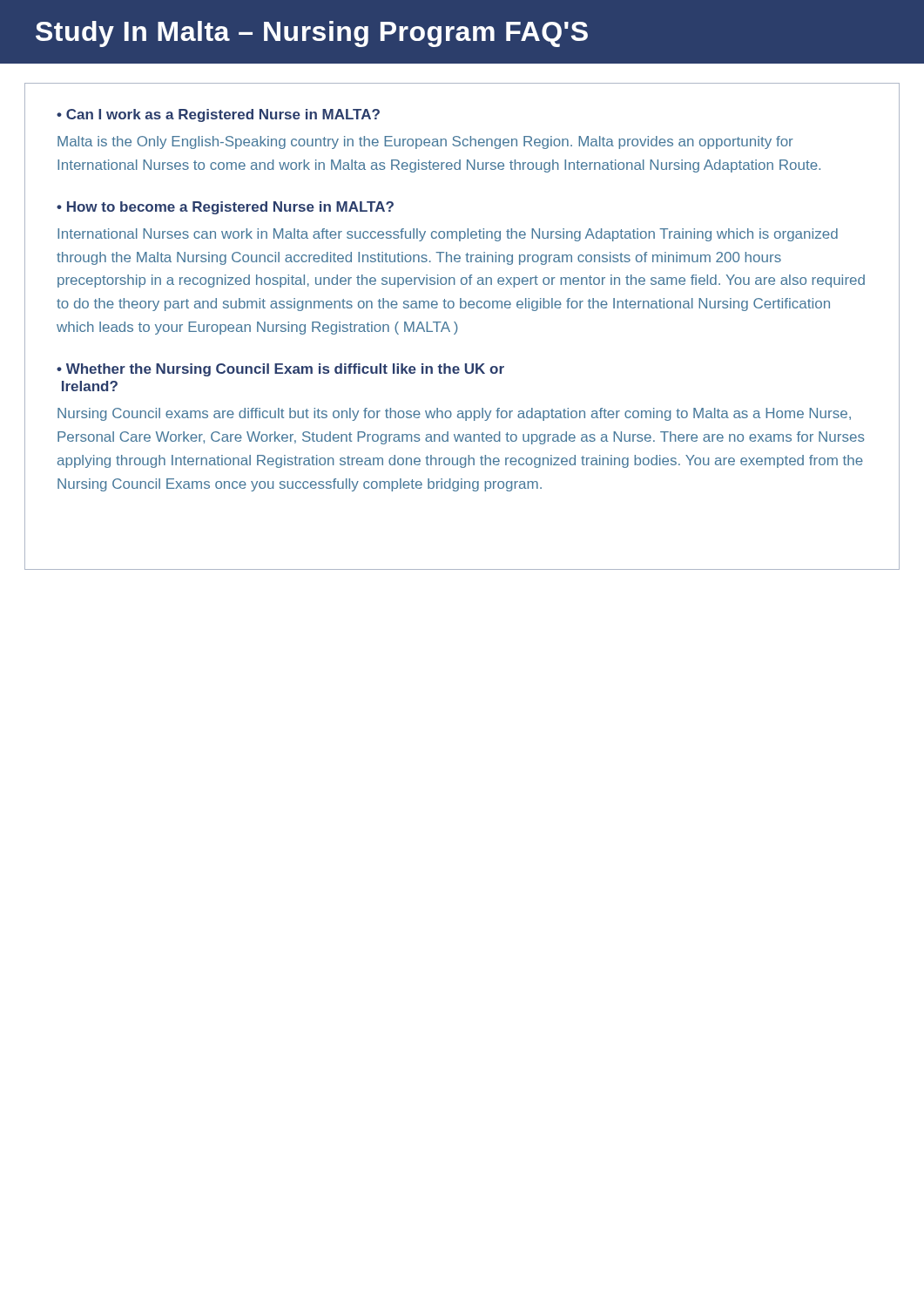Point to the title beginning "Study In Malta – Nursing"
Viewport: 924px width, 1307px height.
462,32
